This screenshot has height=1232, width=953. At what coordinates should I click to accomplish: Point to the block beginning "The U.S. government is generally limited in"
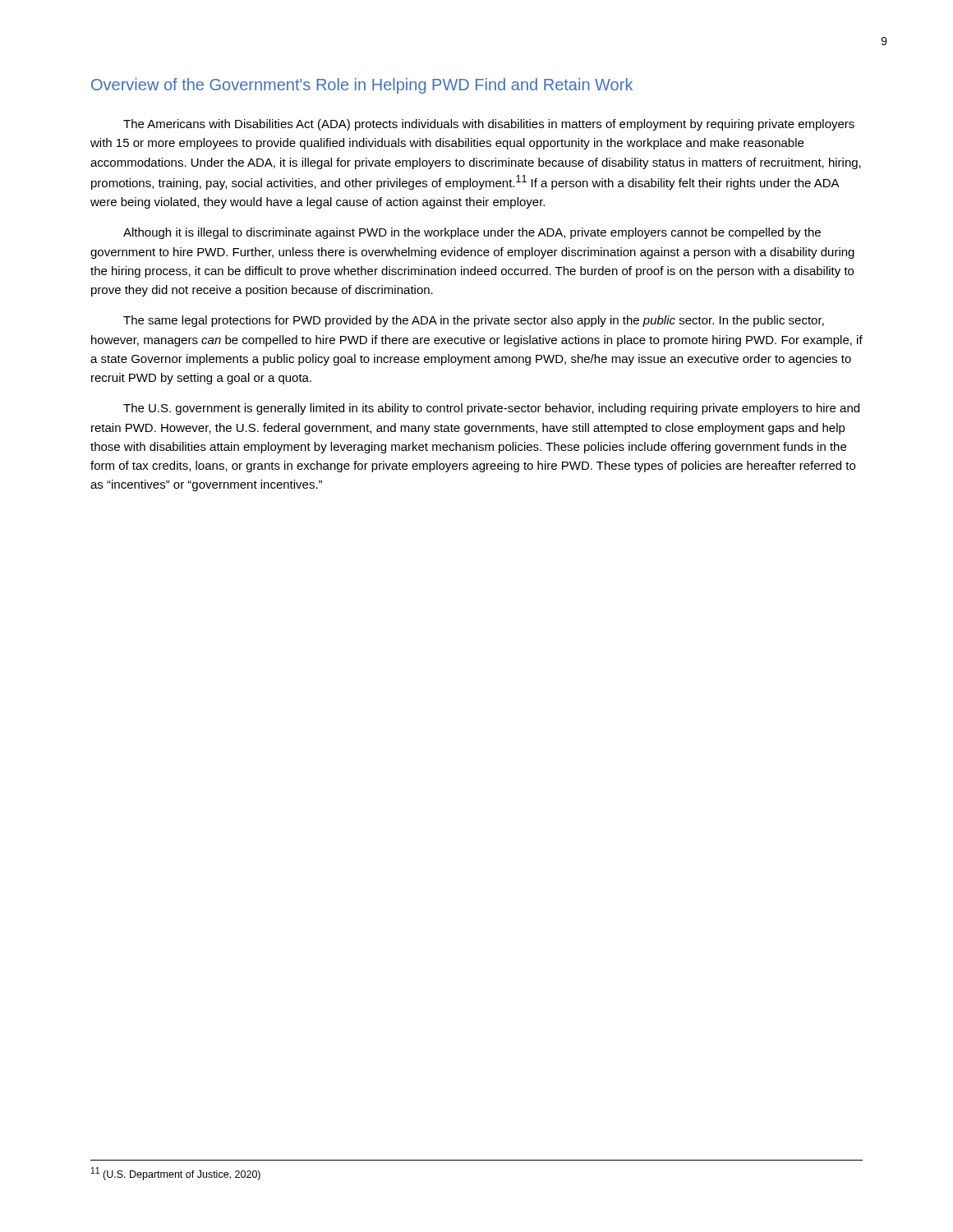(x=475, y=446)
